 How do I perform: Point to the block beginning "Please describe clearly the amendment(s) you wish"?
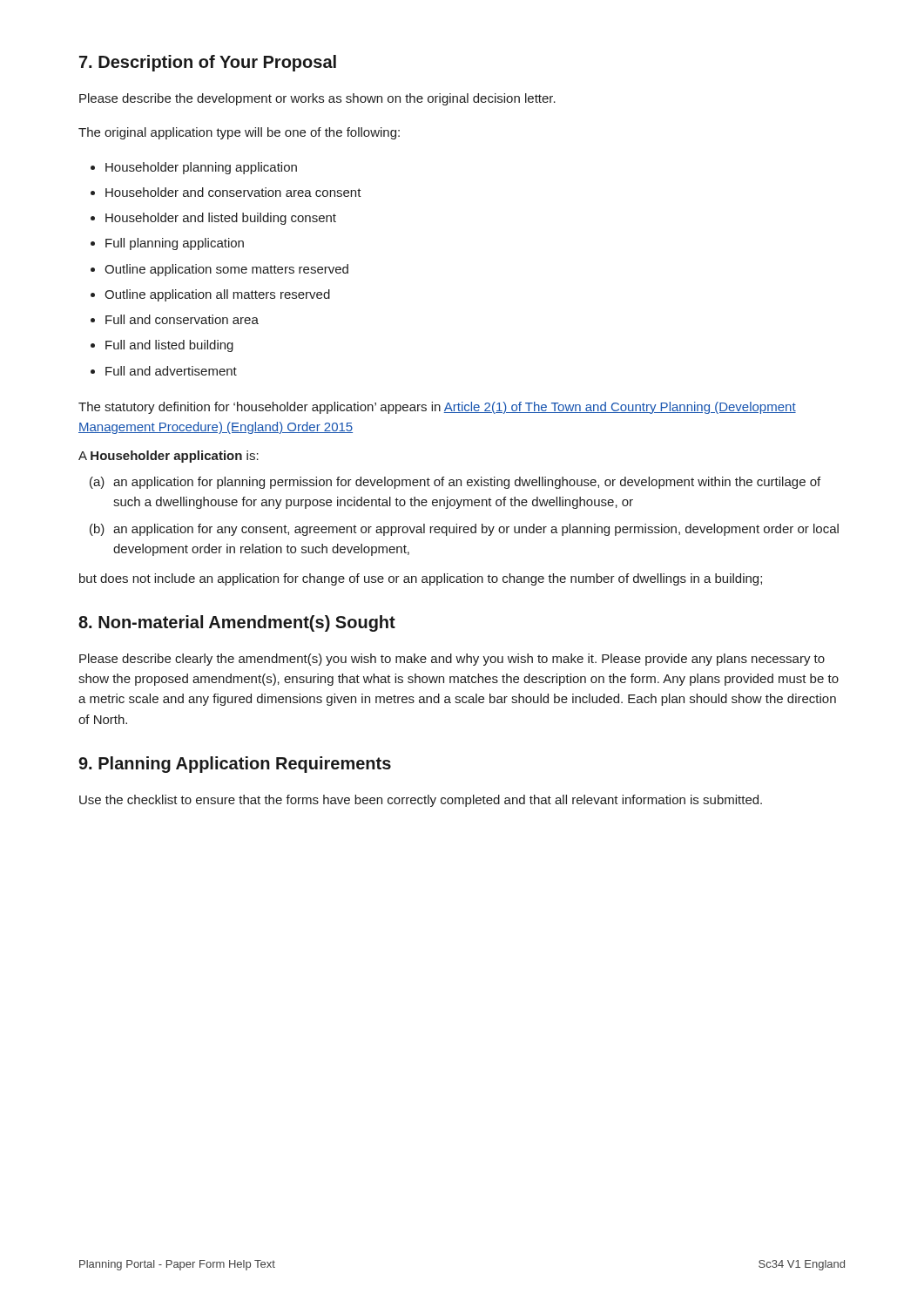click(x=462, y=689)
